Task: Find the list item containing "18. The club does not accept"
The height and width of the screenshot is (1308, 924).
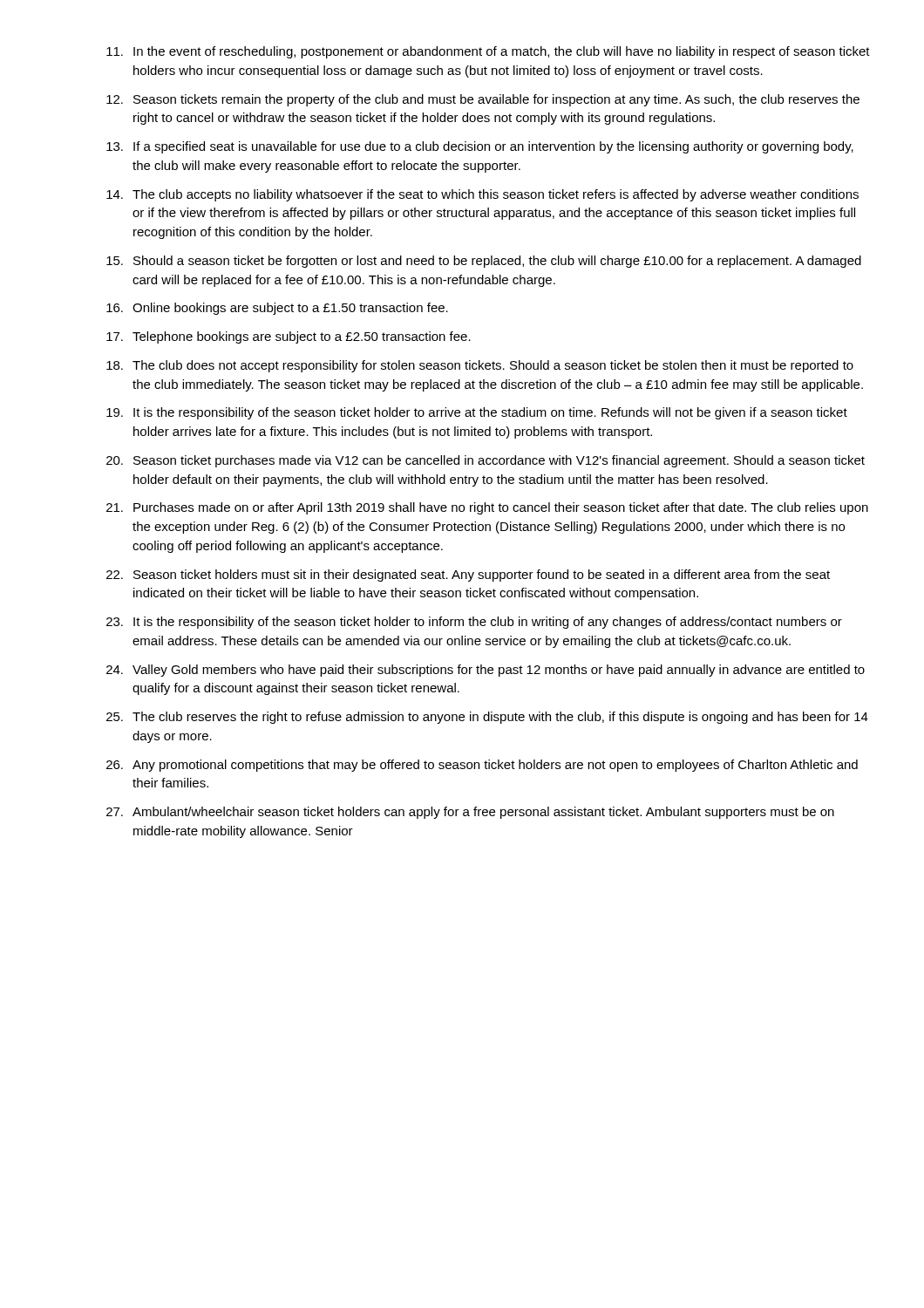Action: (479, 374)
